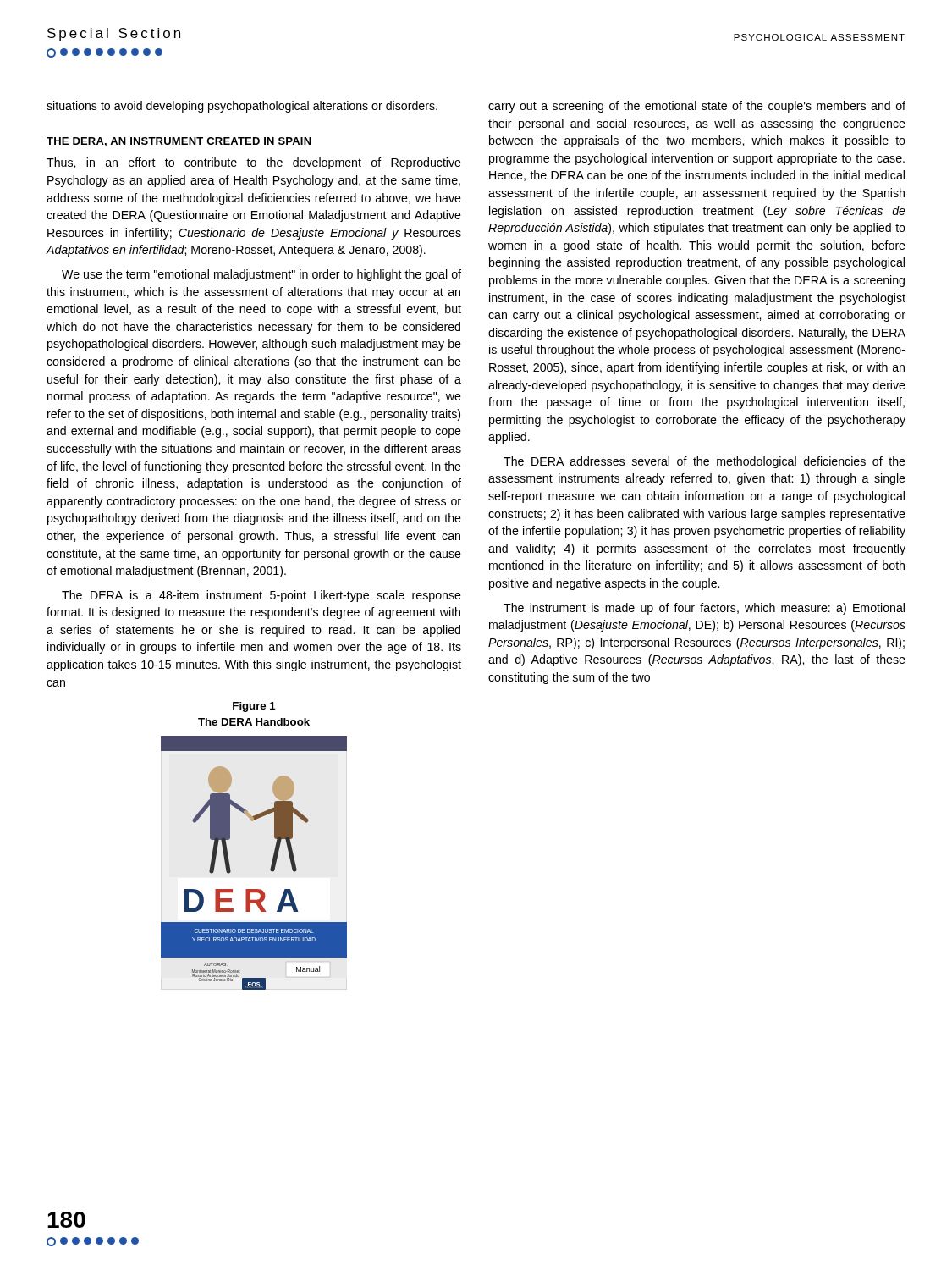Find a section header

[x=179, y=141]
